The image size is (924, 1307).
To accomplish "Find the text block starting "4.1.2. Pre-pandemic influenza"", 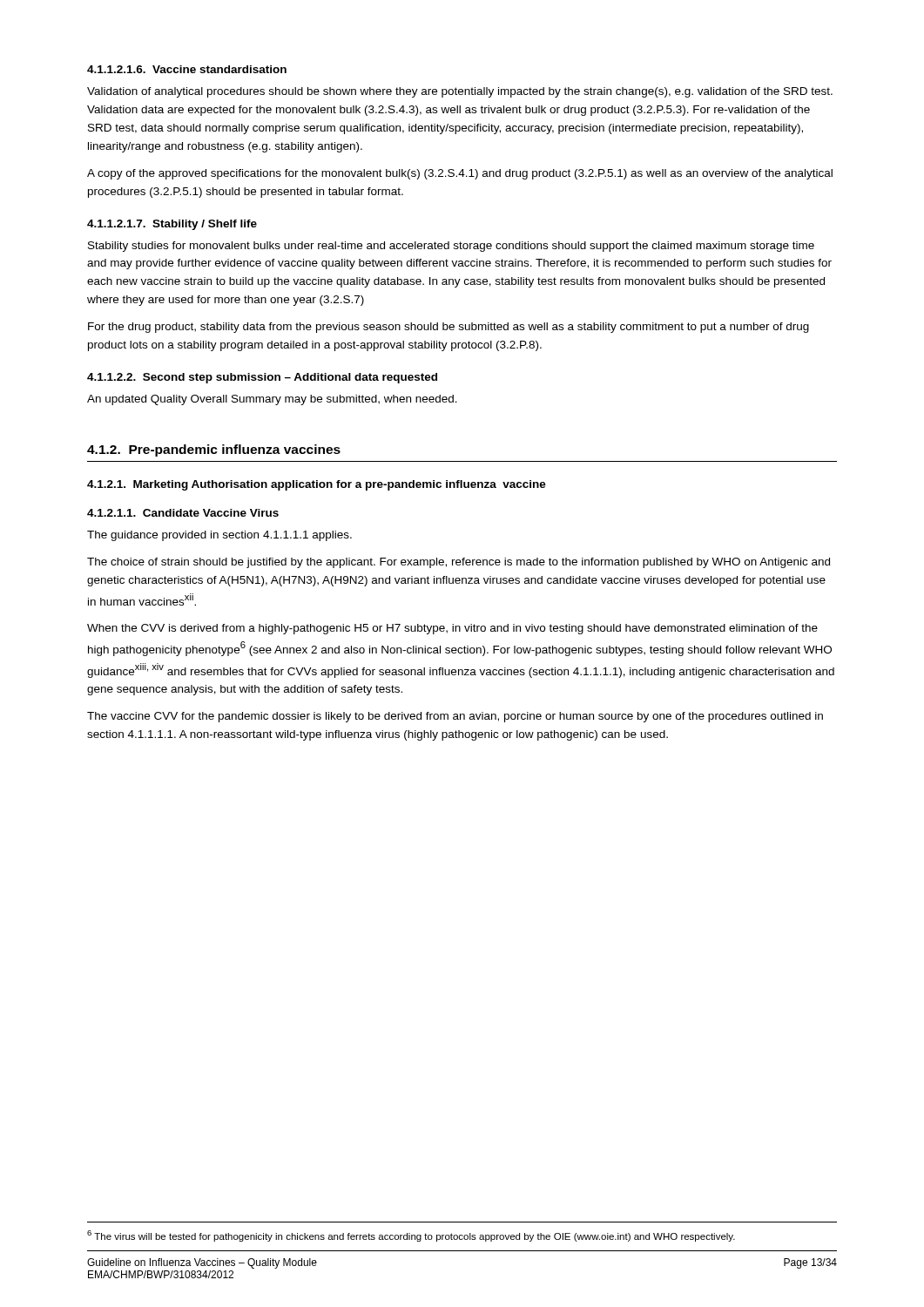I will pos(214,449).
